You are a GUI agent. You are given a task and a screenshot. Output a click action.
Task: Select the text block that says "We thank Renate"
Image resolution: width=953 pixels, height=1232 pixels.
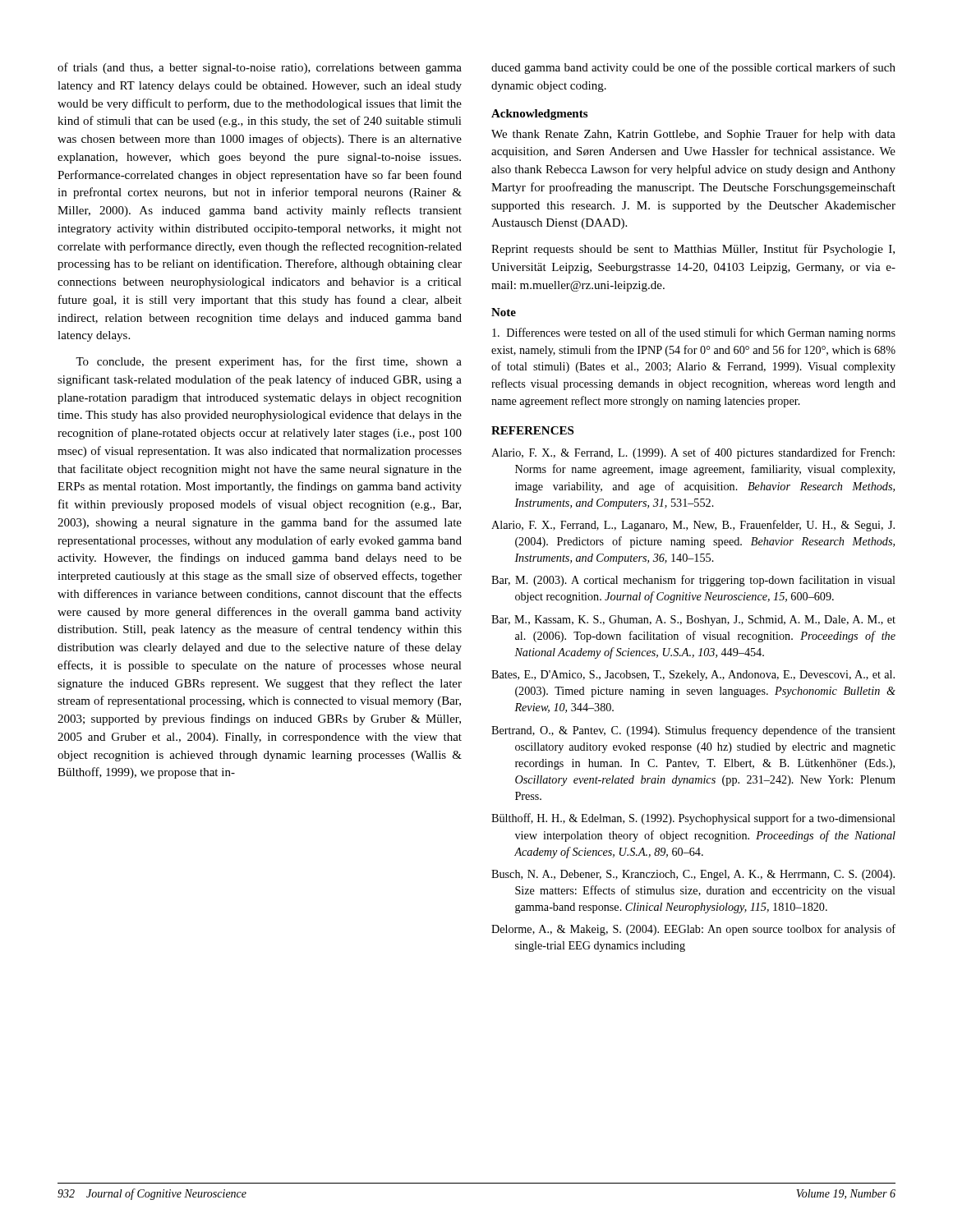pos(693,179)
